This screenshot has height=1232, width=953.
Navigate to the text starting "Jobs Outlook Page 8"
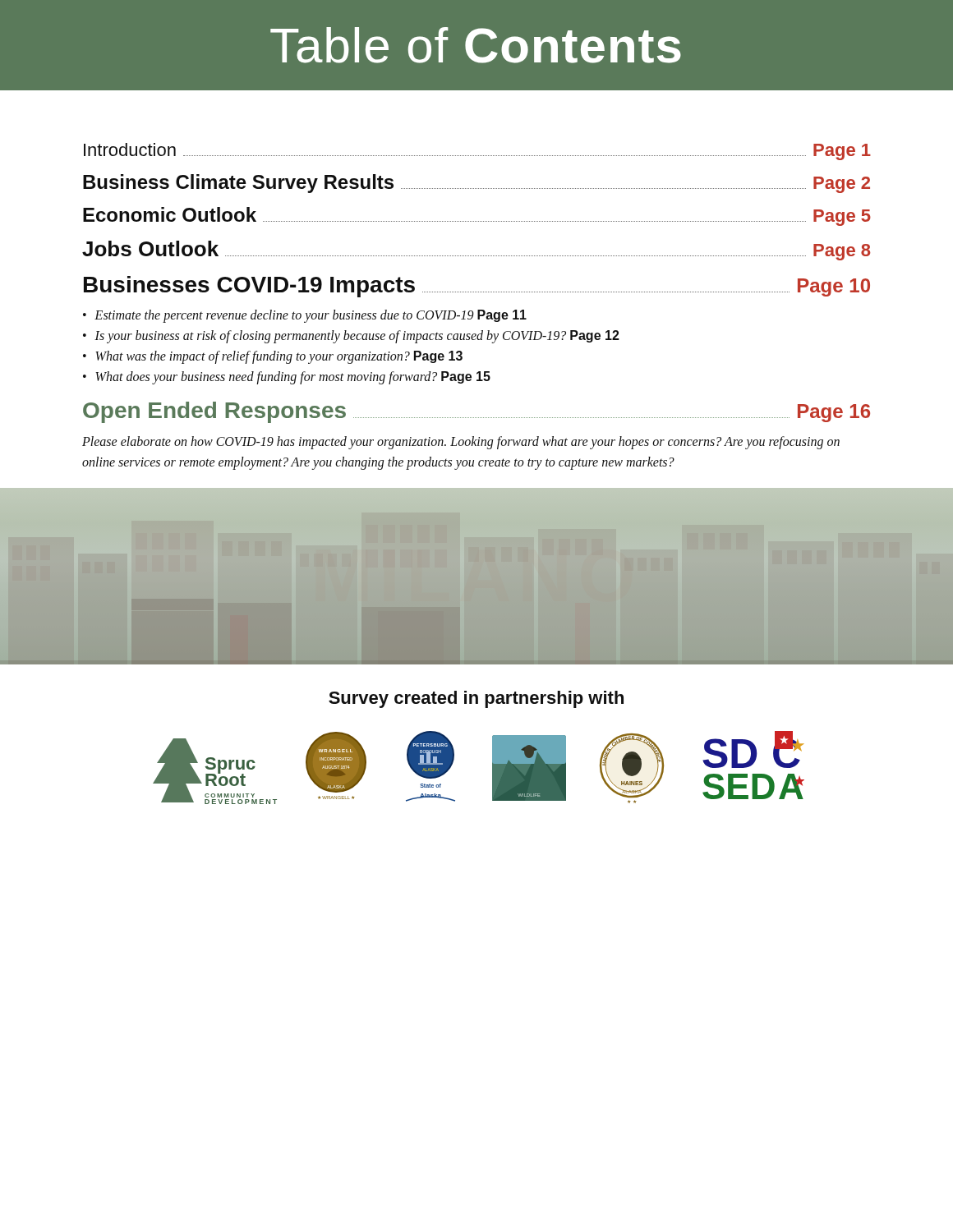[x=476, y=249]
